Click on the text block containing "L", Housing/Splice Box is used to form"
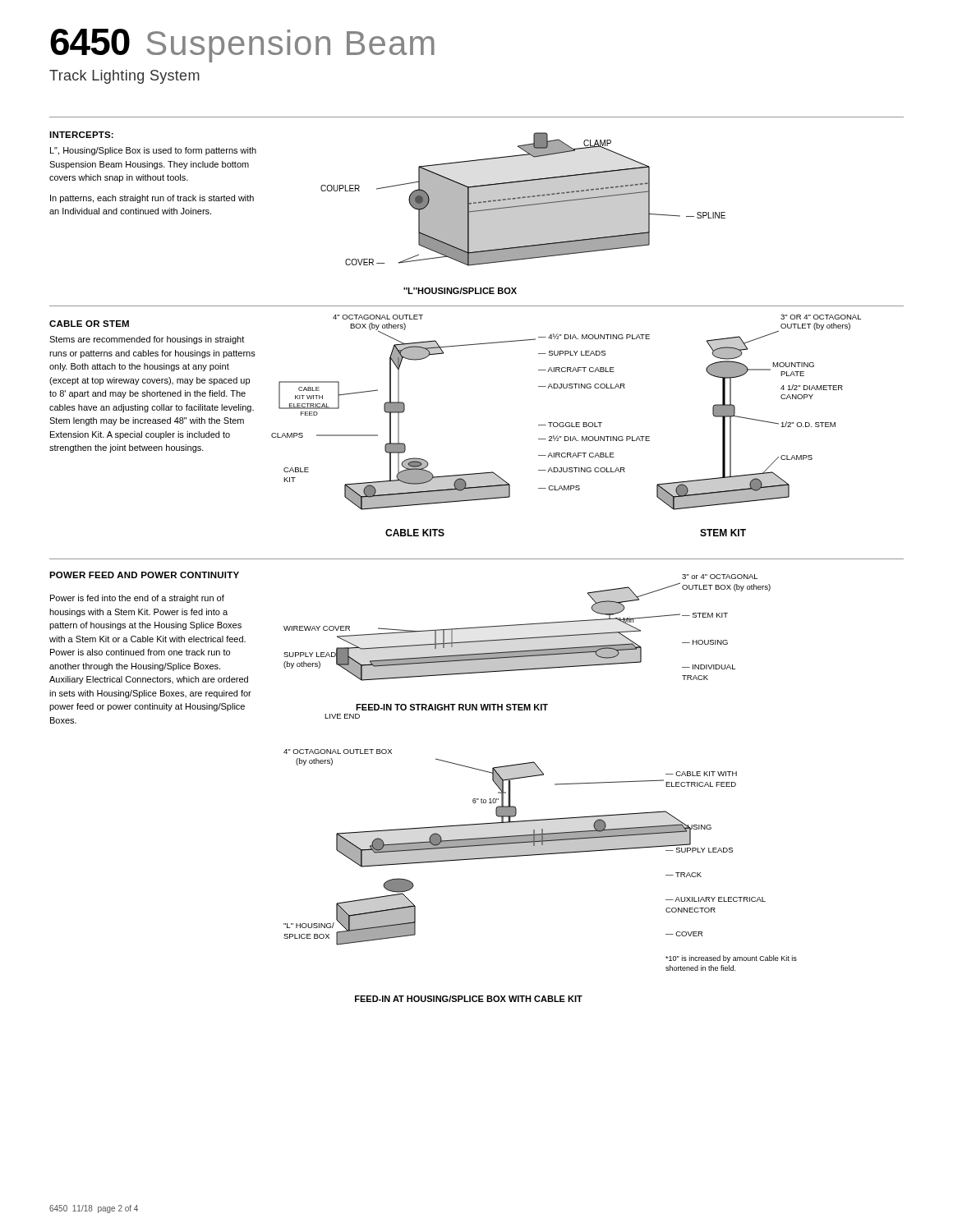 click(x=156, y=181)
